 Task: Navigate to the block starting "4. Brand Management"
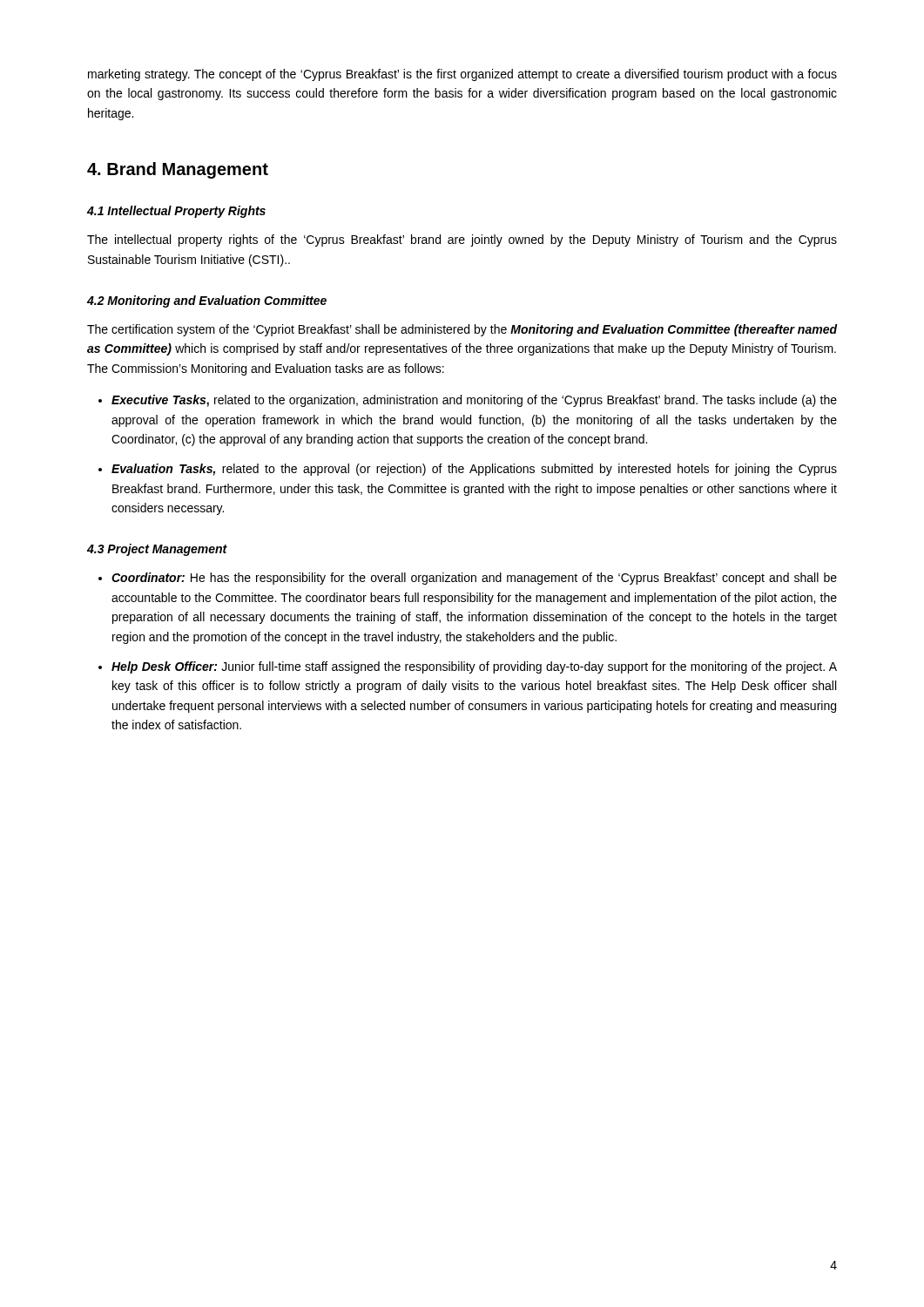pyautogui.click(x=178, y=170)
